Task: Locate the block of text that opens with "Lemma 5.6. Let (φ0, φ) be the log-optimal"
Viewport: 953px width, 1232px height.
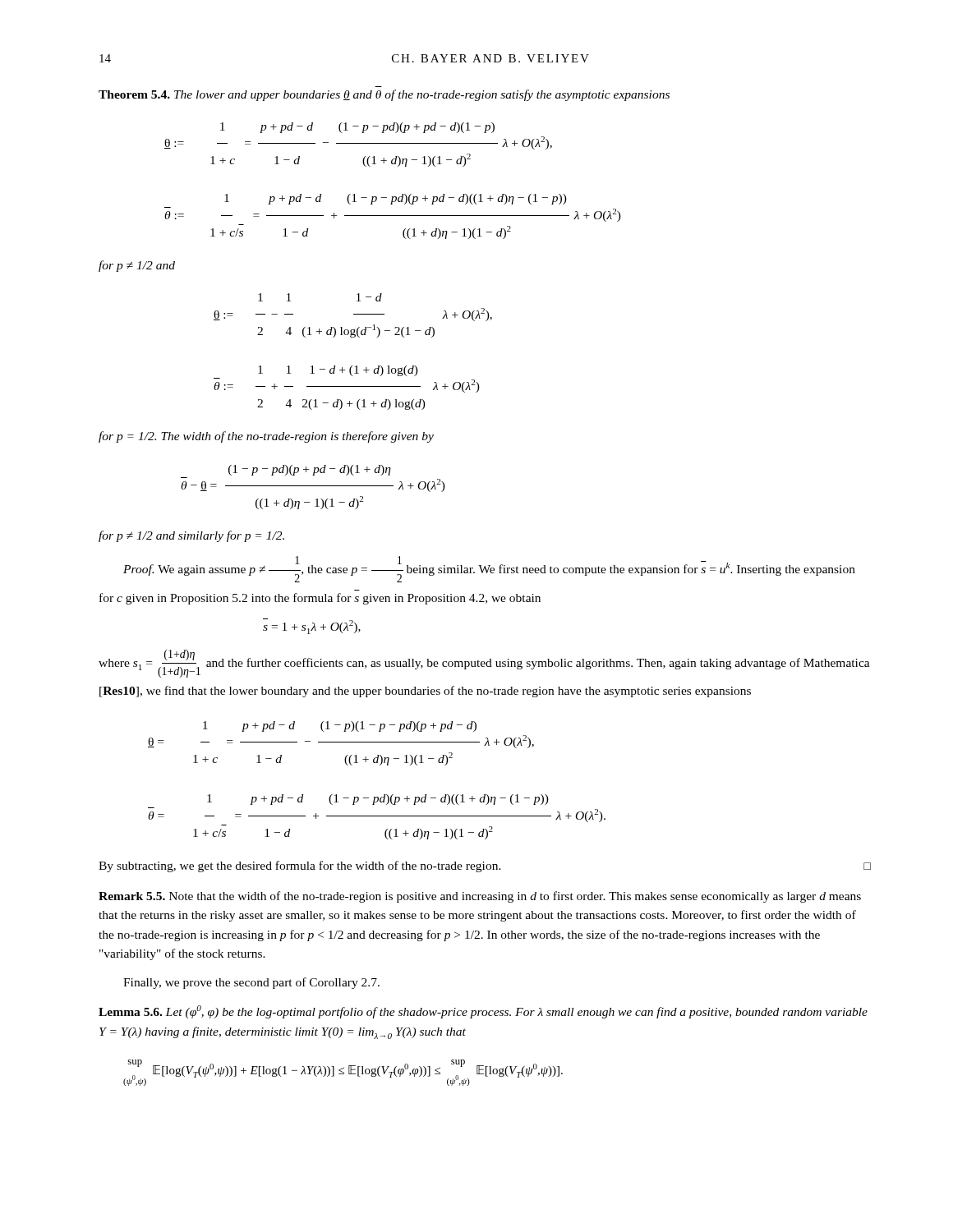Action: pyautogui.click(x=483, y=1022)
